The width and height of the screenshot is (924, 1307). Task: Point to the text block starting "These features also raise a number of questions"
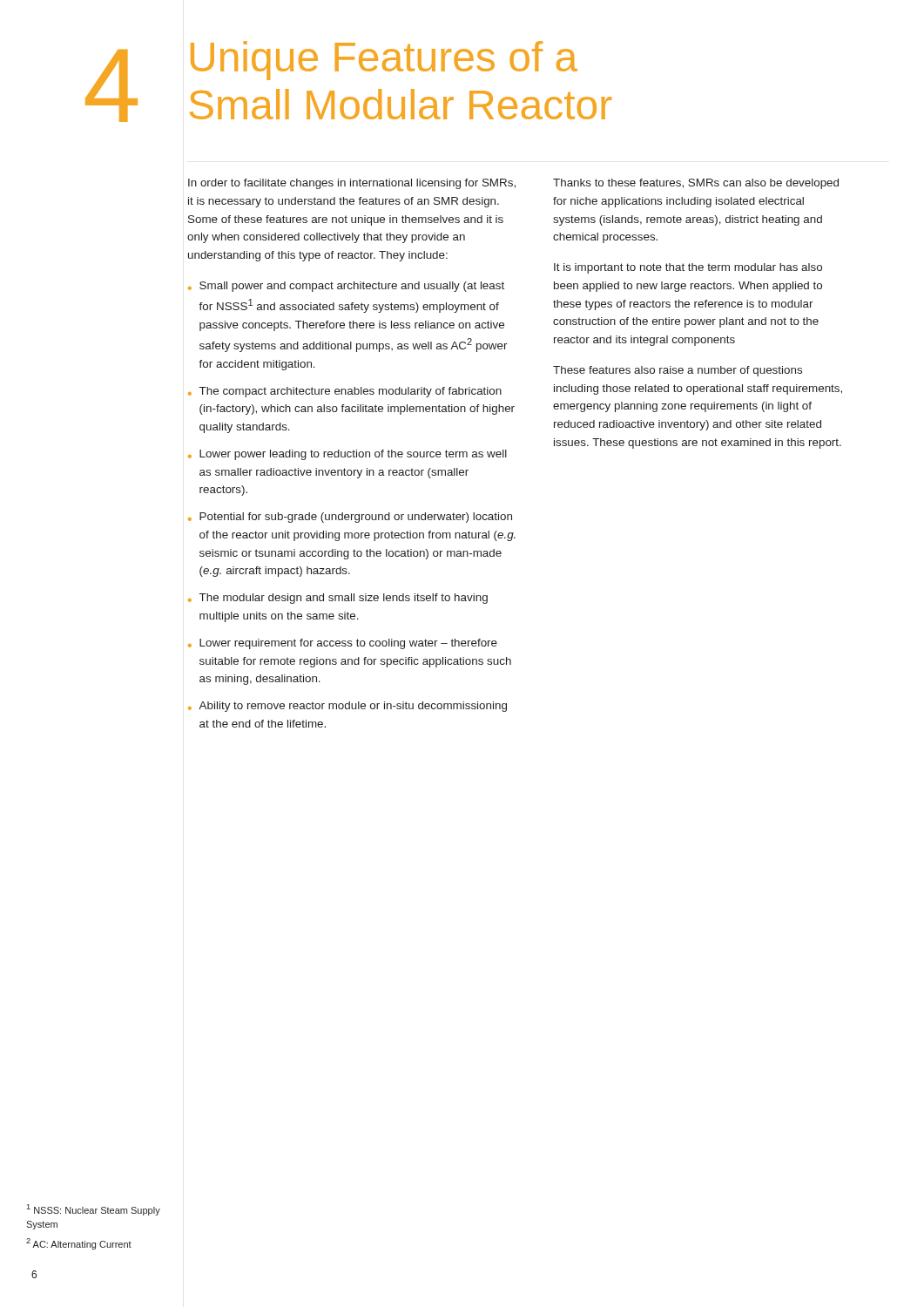click(x=701, y=407)
